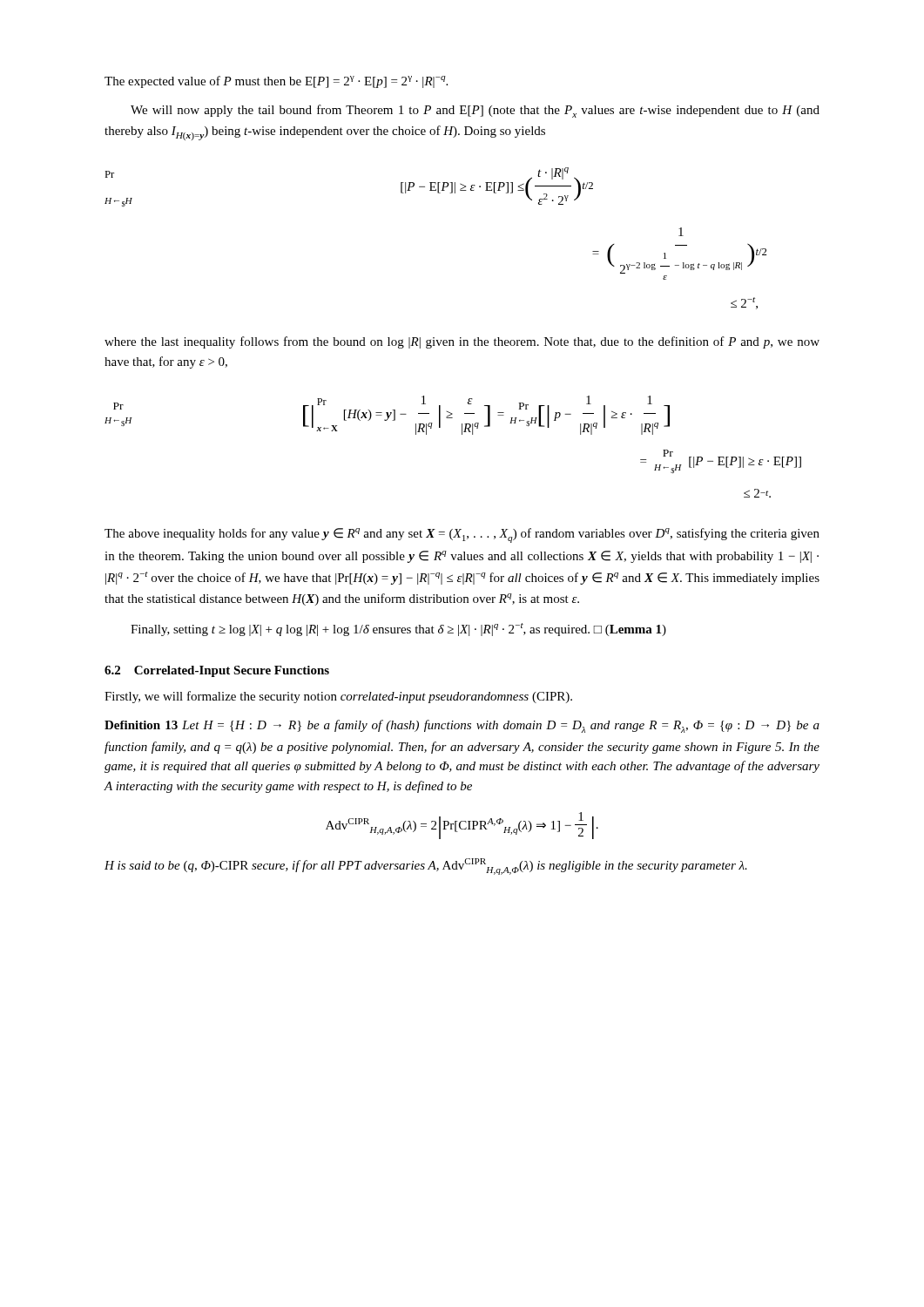Screen dimensions: 1307x924
Task: Click the passage that begins "The expected value of"
Action: coord(462,106)
